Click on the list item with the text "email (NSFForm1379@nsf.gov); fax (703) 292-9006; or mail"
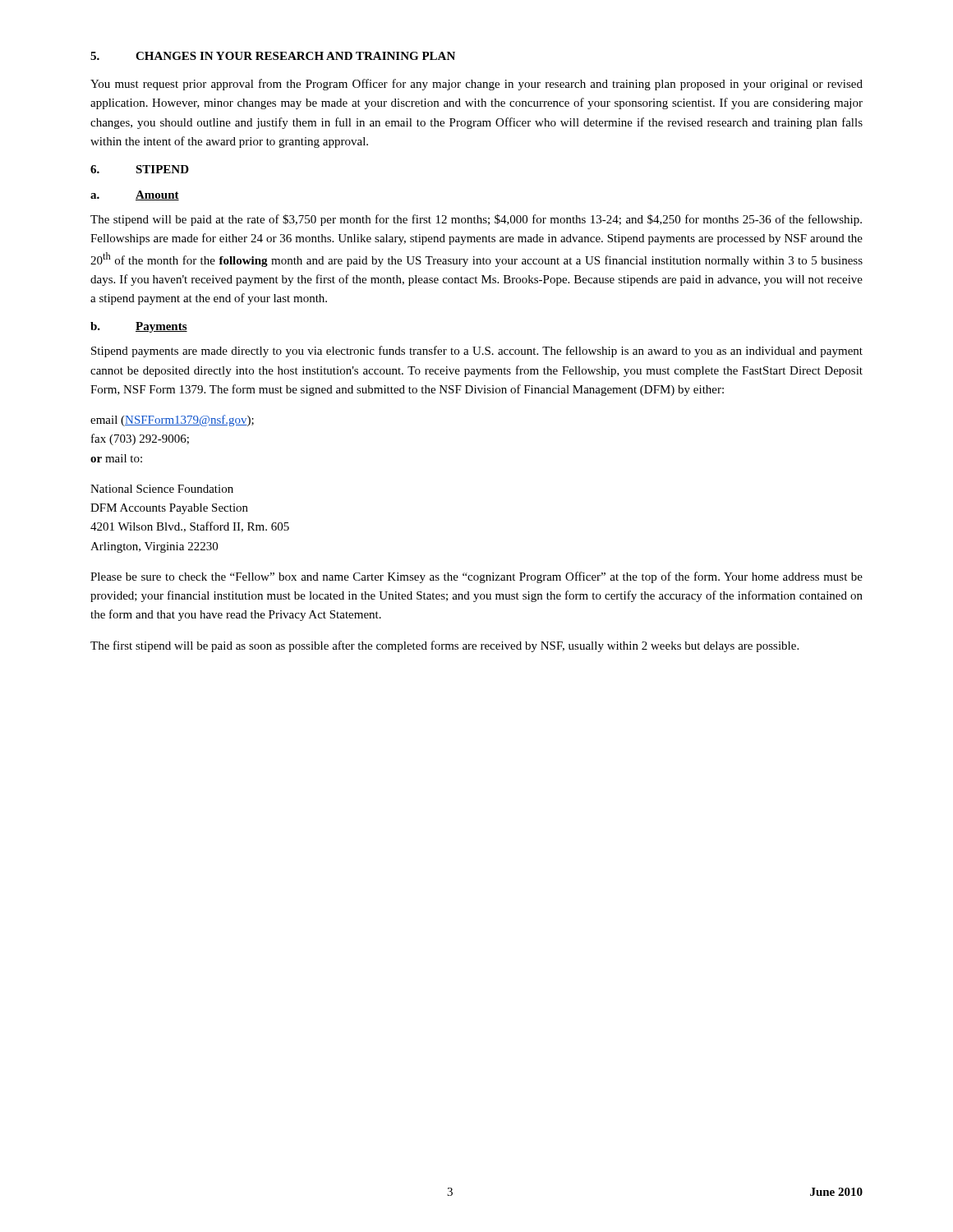Screen dimensions: 1232x953 pos(172,439)
